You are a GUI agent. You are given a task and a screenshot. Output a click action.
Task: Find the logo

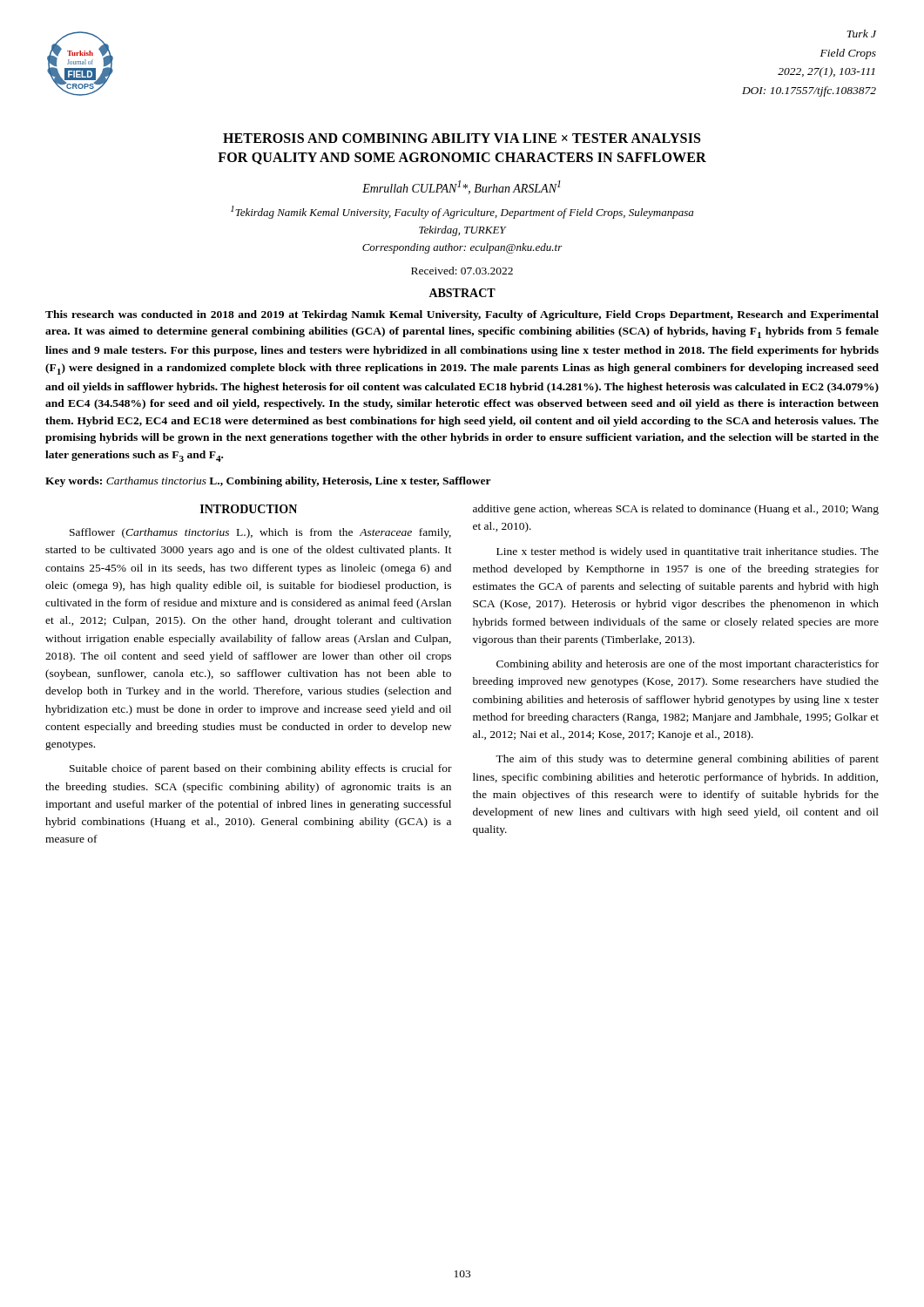coord(98,64)
